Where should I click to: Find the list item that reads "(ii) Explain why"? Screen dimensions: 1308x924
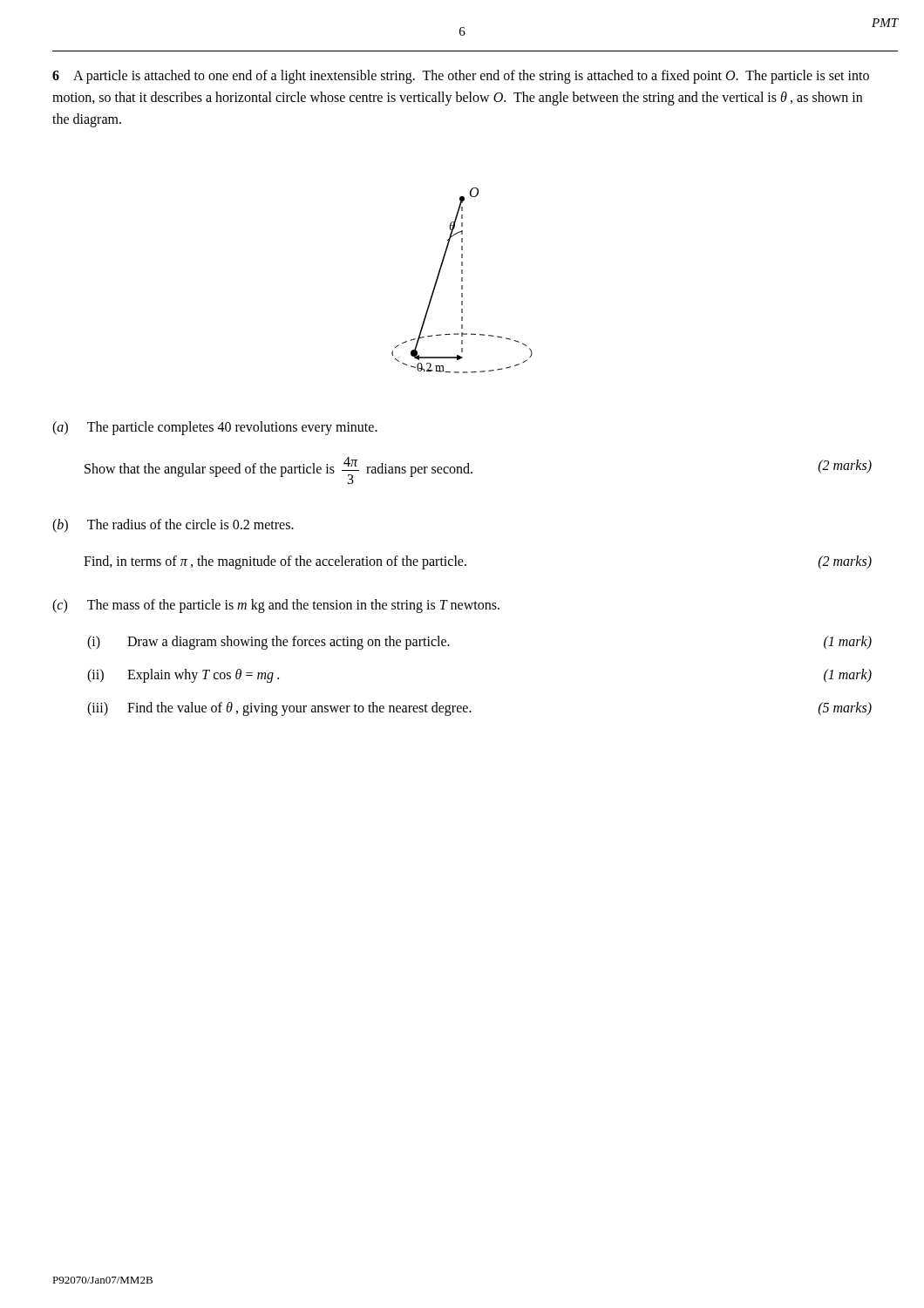pyautogui.click(x=206, y=675)
